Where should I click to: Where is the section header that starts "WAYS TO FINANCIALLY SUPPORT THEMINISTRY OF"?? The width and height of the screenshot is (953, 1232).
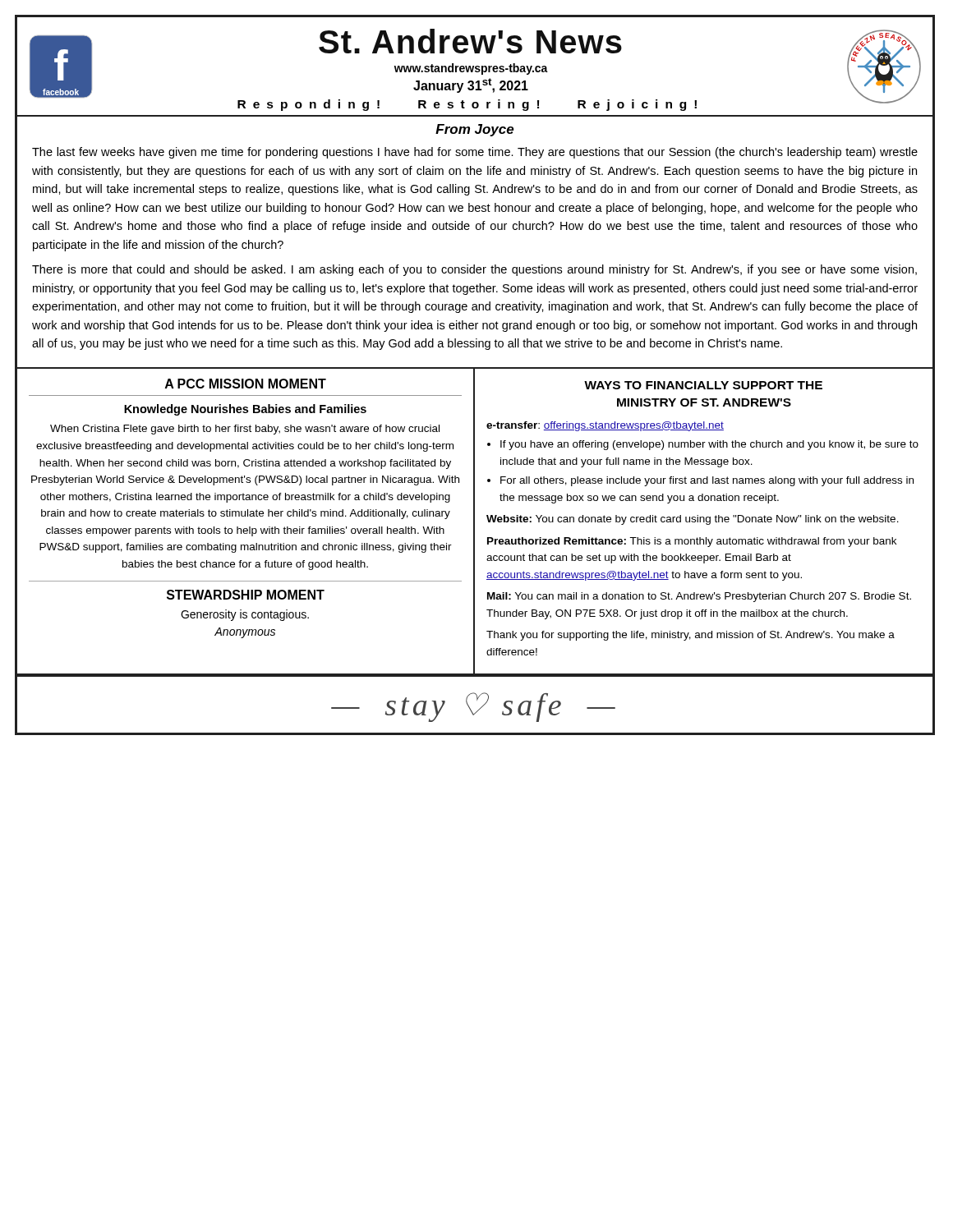[704, 394]
